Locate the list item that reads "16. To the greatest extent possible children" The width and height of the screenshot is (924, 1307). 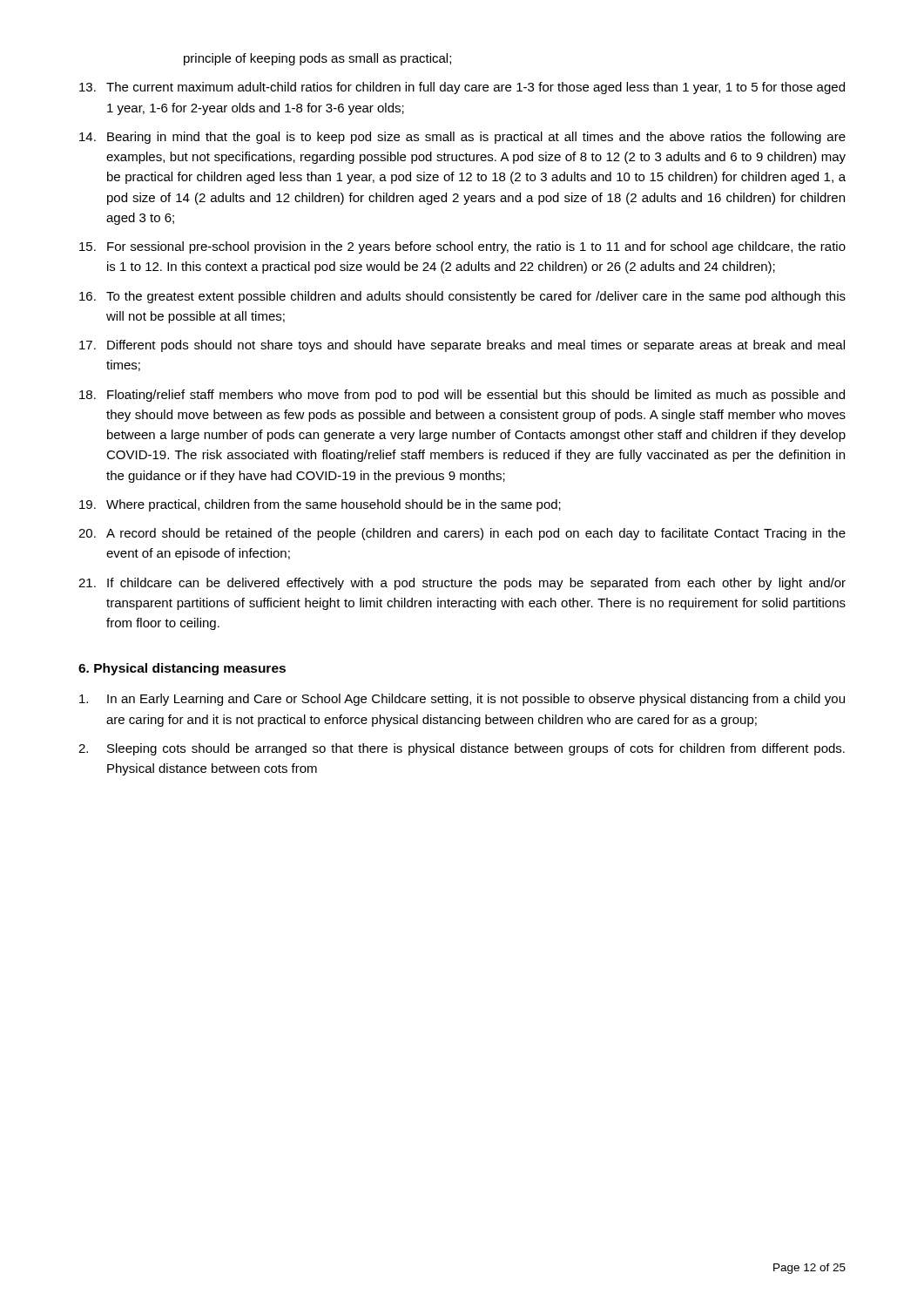[462, 306]
